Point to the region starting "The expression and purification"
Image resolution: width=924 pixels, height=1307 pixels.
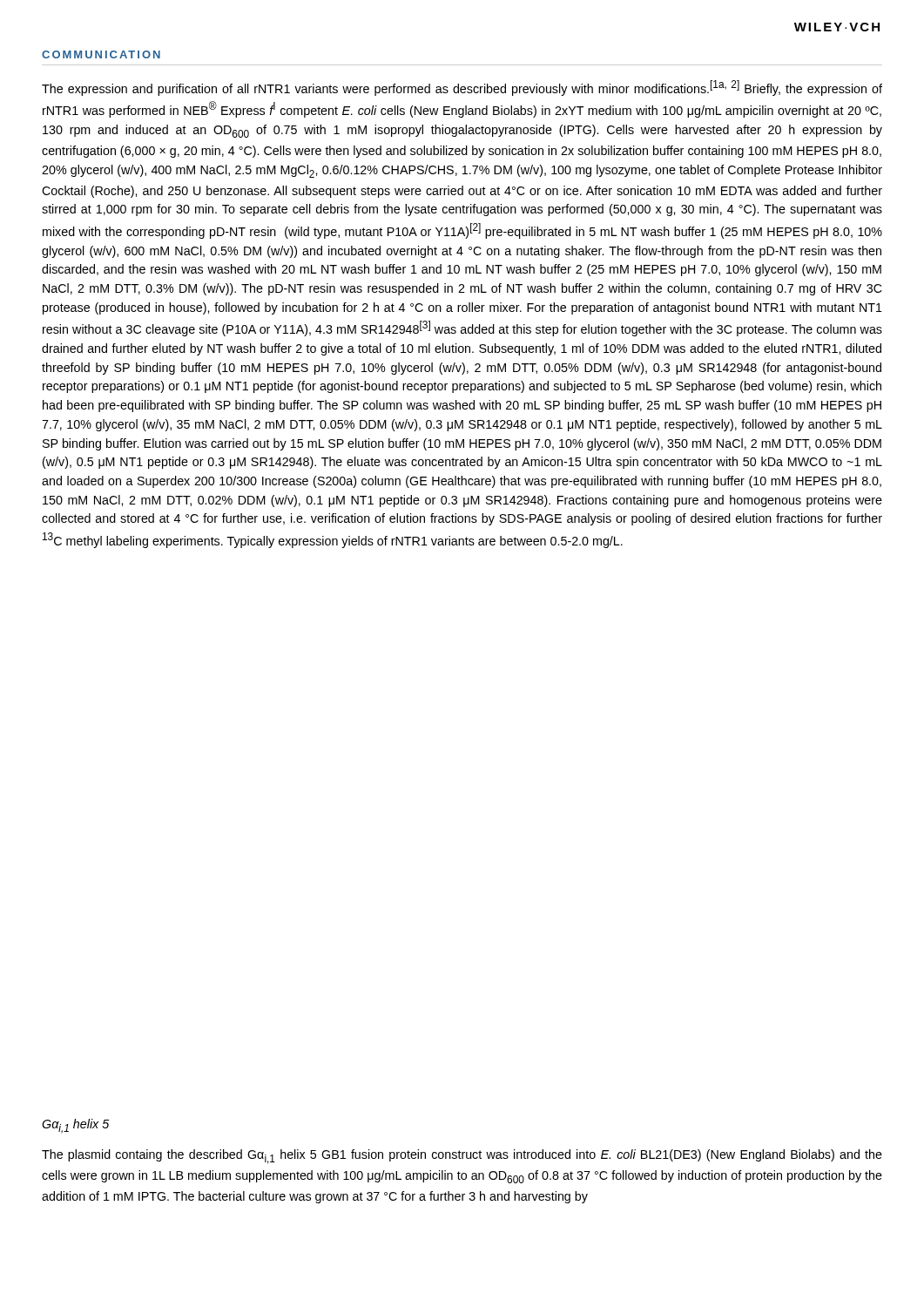pyautogui.click(x=462, y=313)
